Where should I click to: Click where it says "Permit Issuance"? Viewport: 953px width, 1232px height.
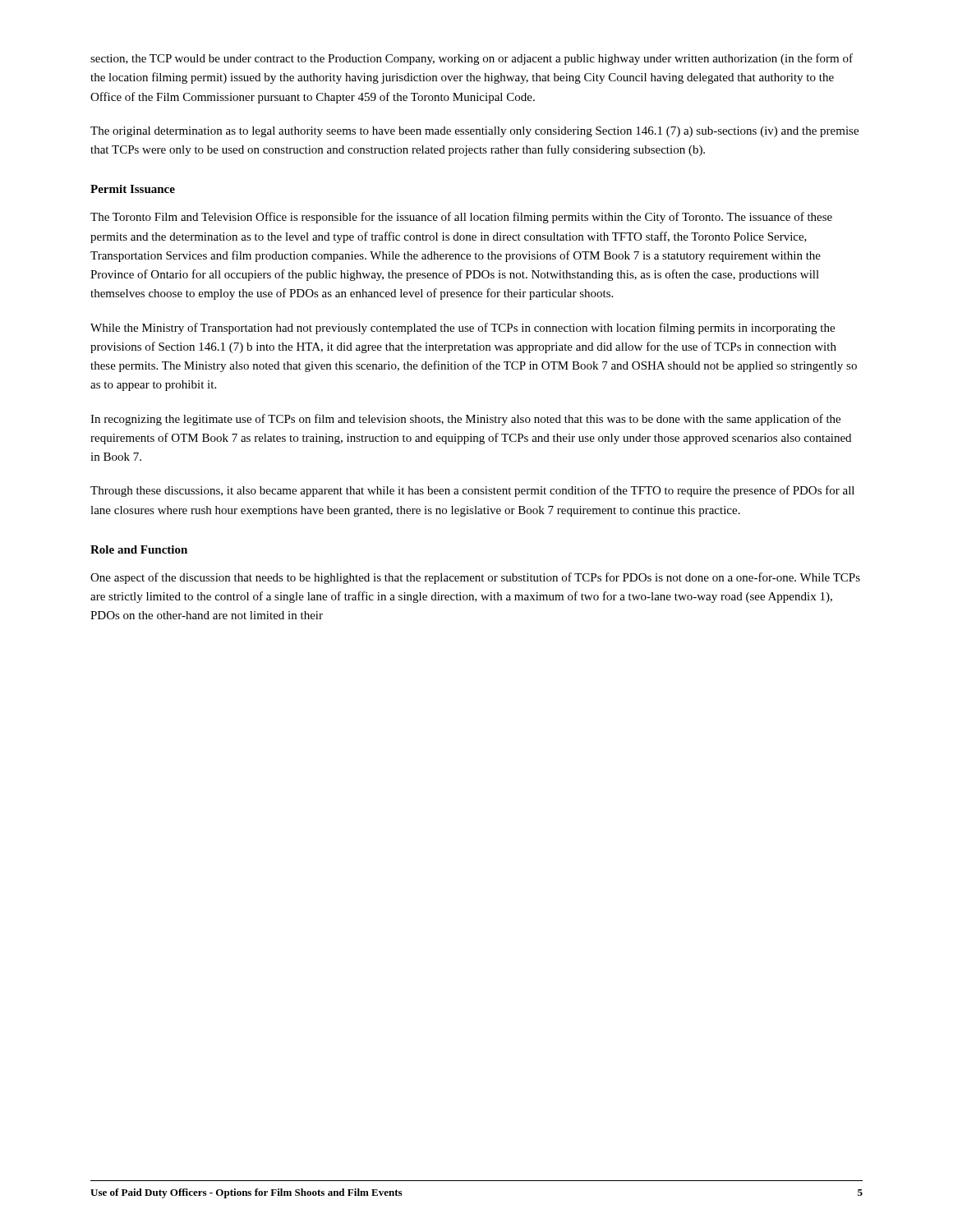tap(133, 189)
